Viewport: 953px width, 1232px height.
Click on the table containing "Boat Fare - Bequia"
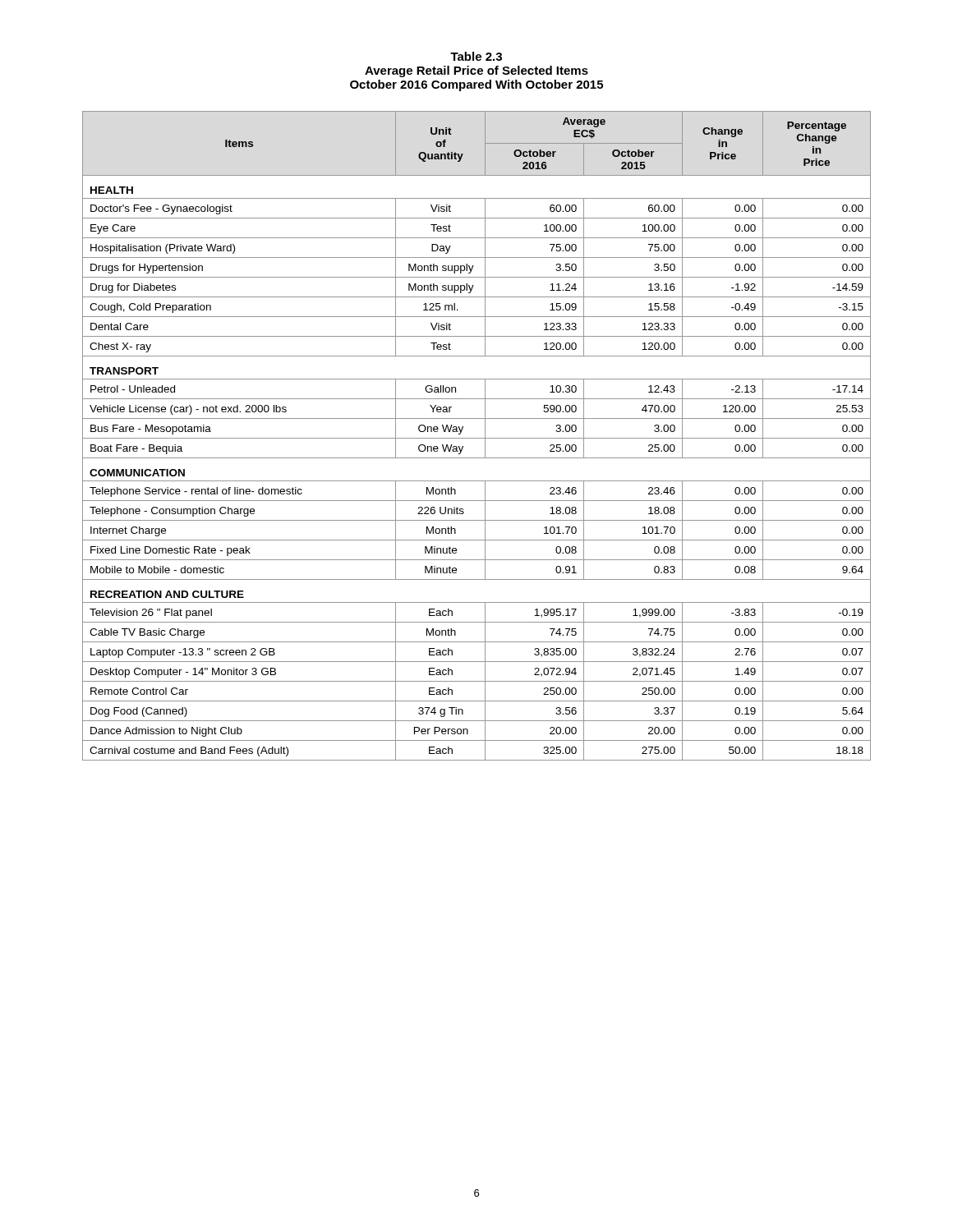click(476, 436)
